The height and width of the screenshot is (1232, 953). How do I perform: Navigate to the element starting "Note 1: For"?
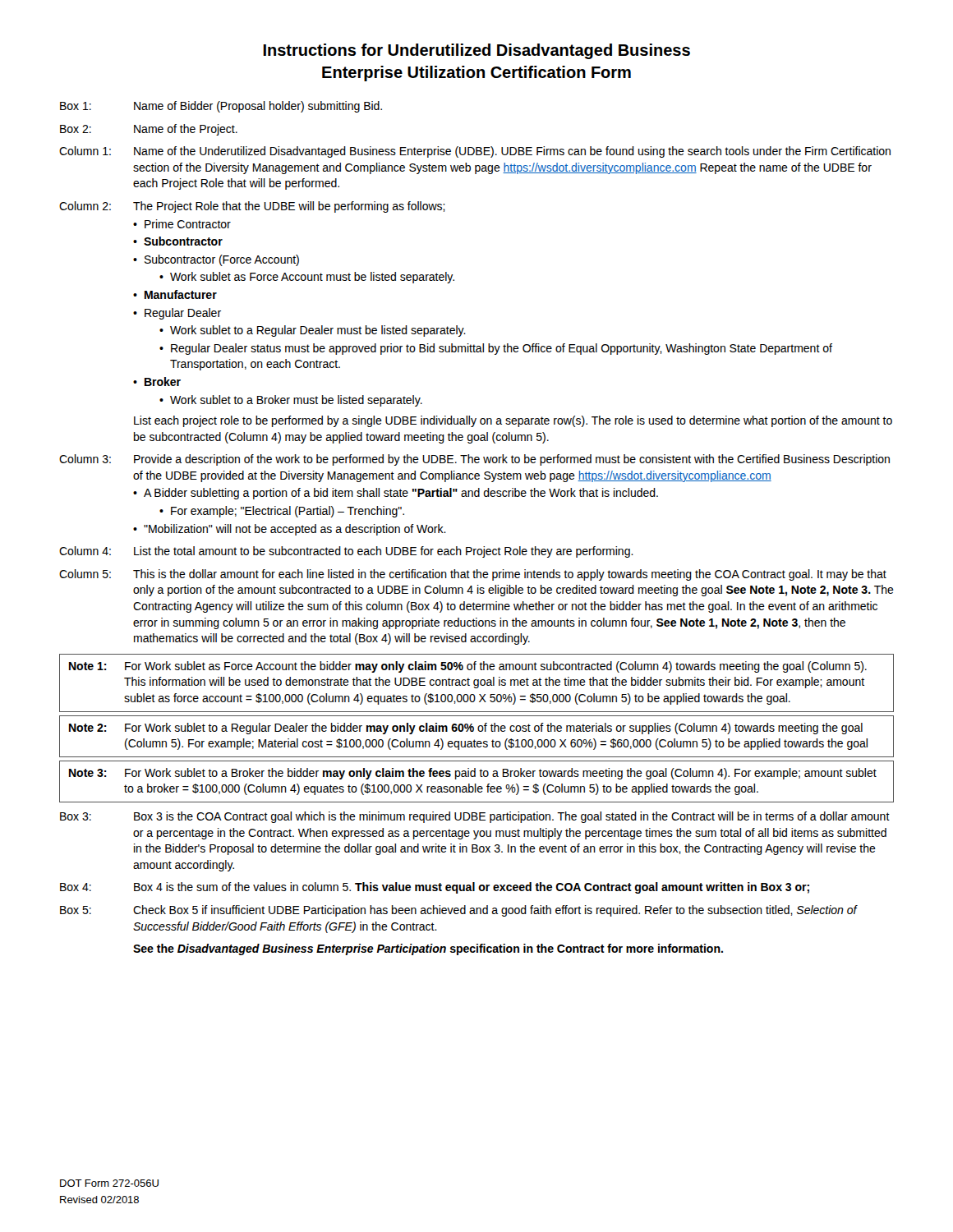click(476, 683)
